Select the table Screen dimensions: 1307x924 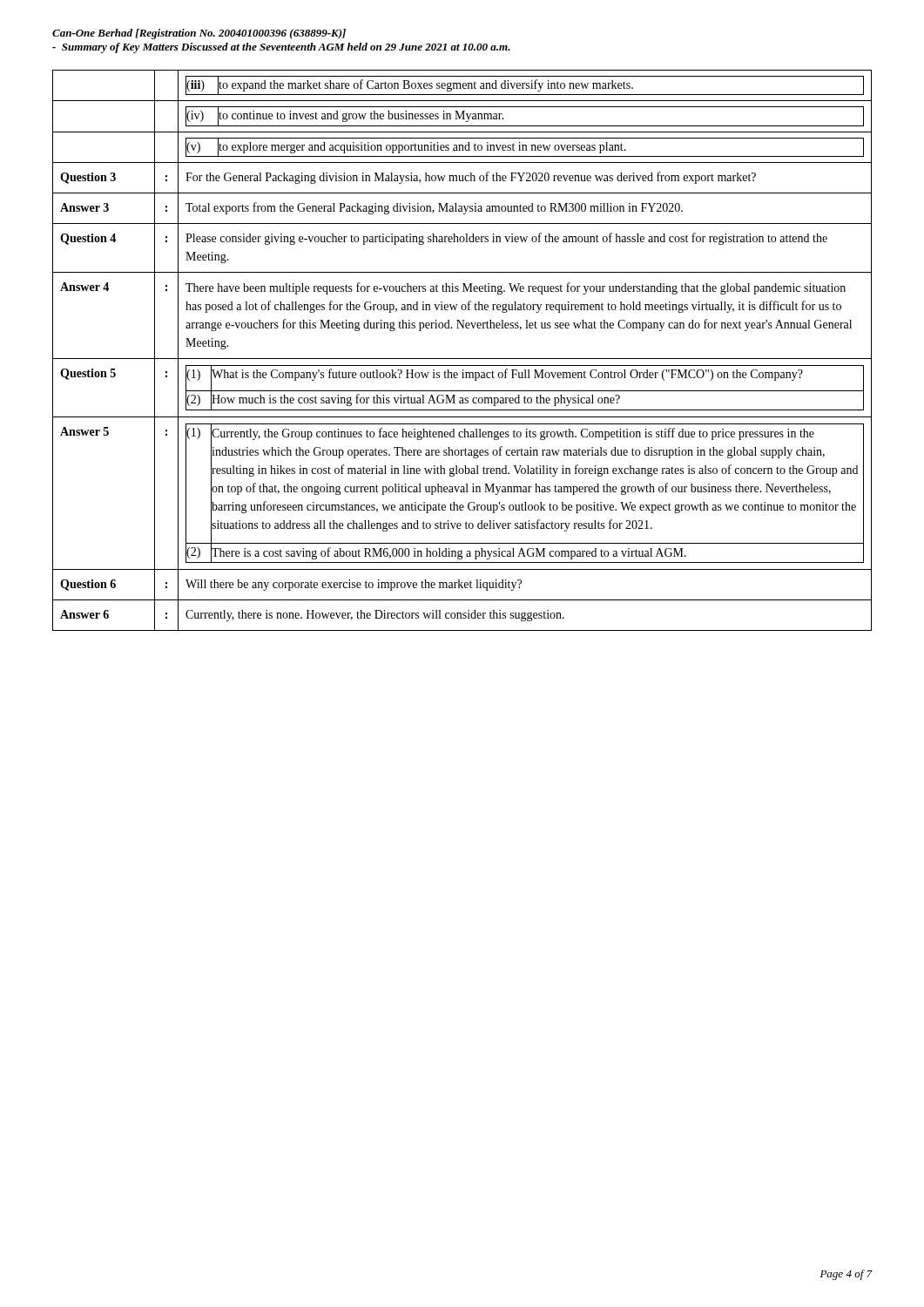tap(462, 350)
